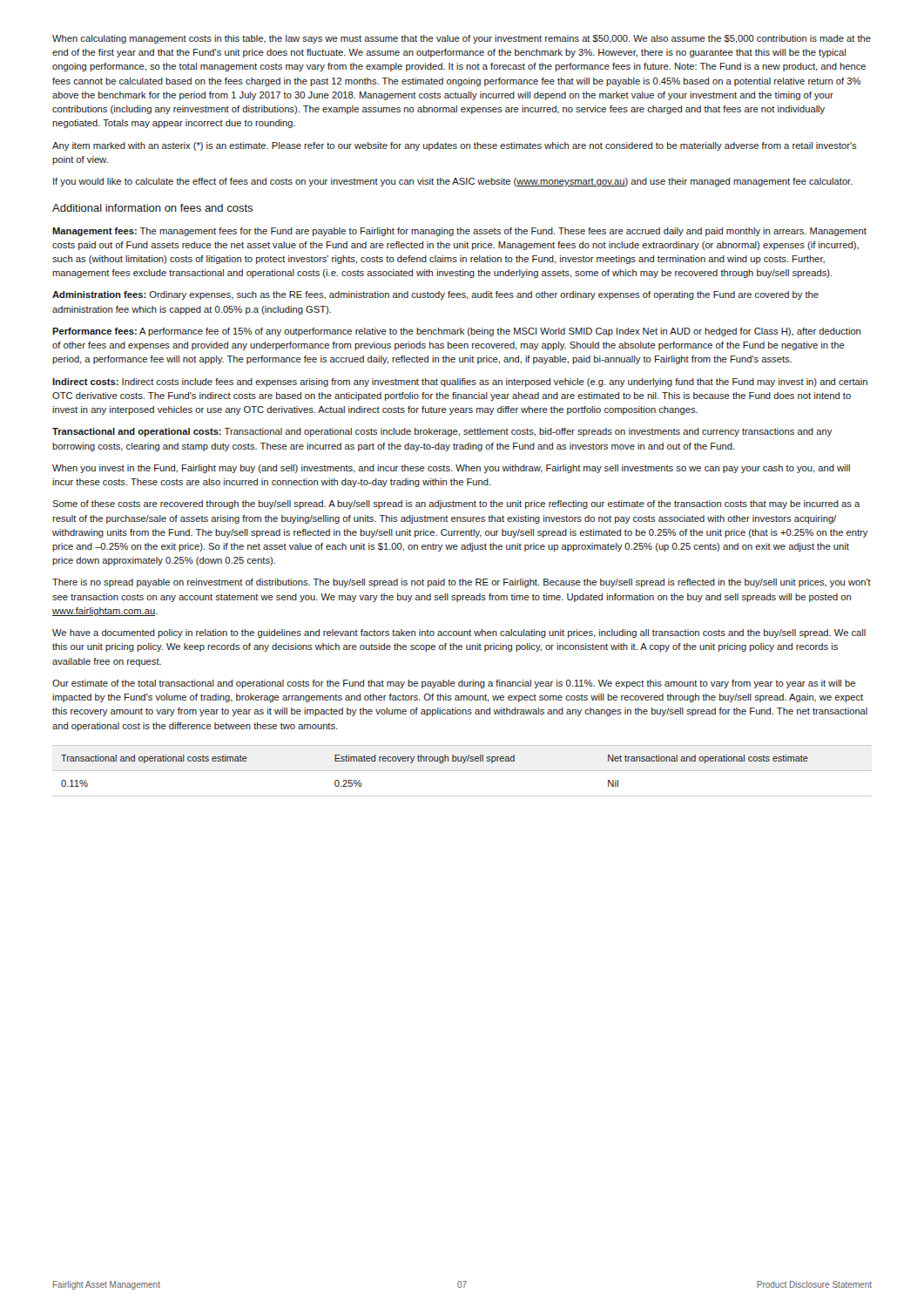Select the text block that reads "When you invest in the Fund,"
Image resolution: width=924 pixels, height=1307 pixels.
click(451, 475)
